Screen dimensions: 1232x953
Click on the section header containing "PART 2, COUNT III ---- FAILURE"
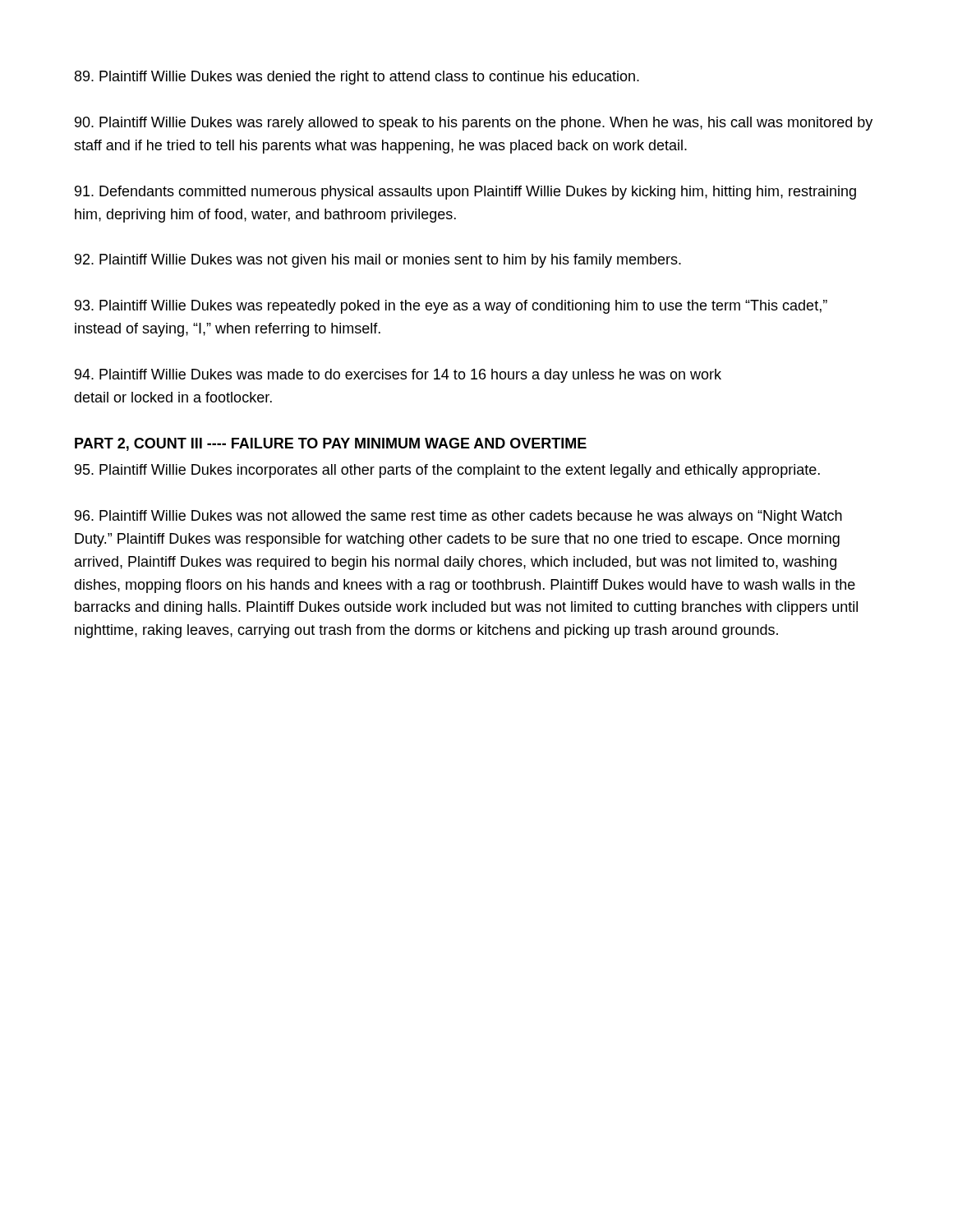click(330, 443)
